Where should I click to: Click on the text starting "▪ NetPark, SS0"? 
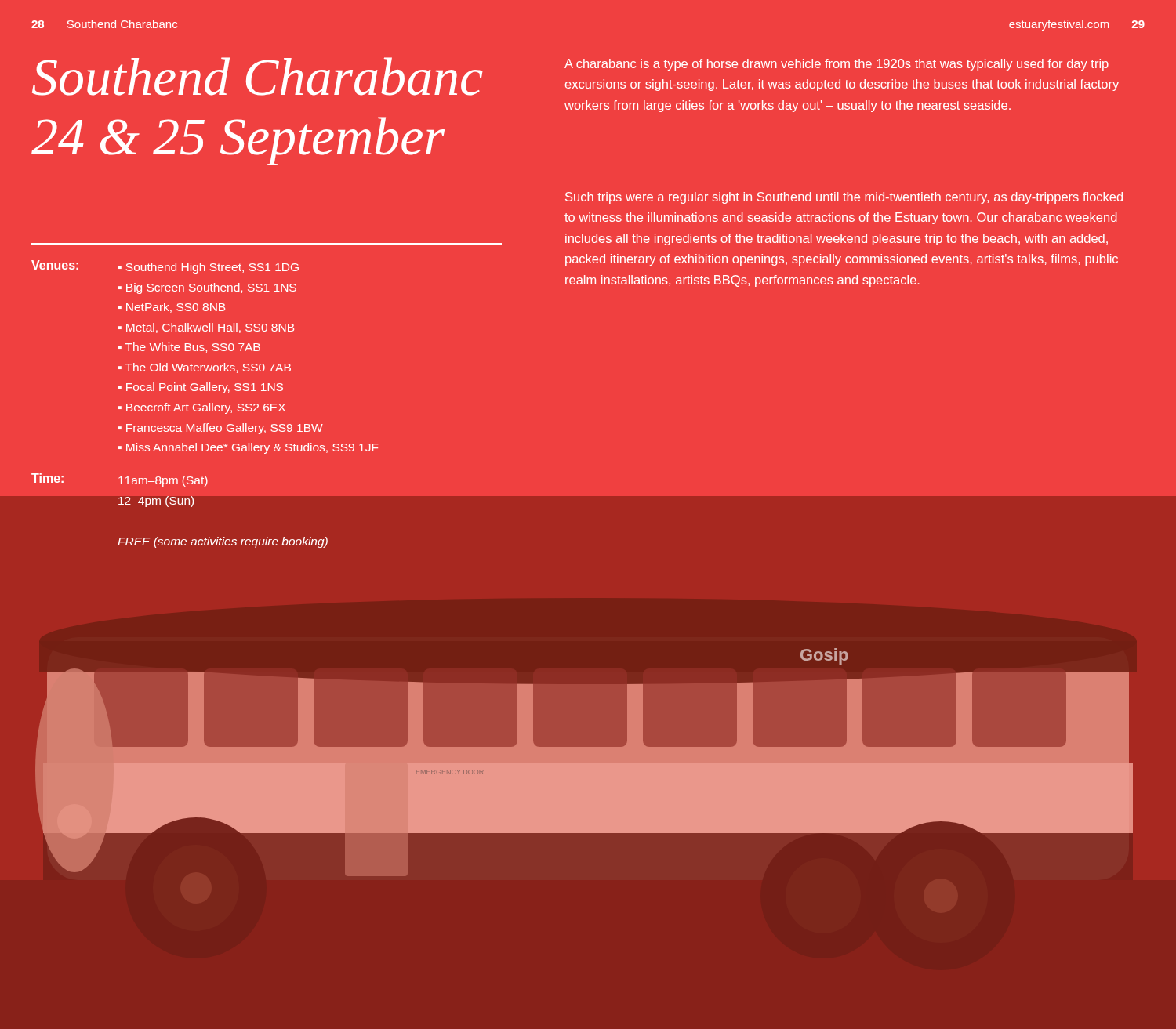tap(172, 307)
